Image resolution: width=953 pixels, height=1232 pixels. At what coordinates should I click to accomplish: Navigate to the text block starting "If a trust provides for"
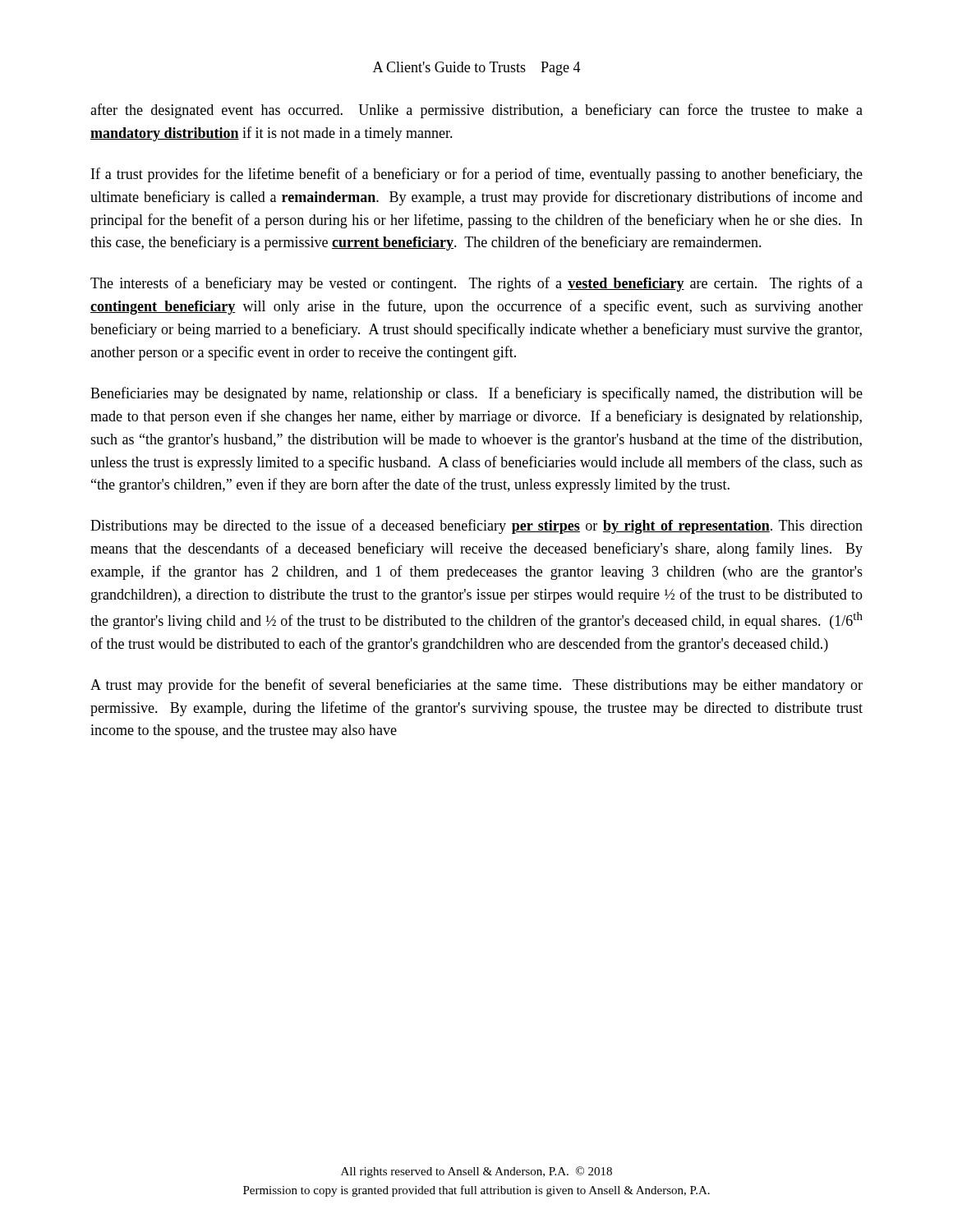[476, 208]
